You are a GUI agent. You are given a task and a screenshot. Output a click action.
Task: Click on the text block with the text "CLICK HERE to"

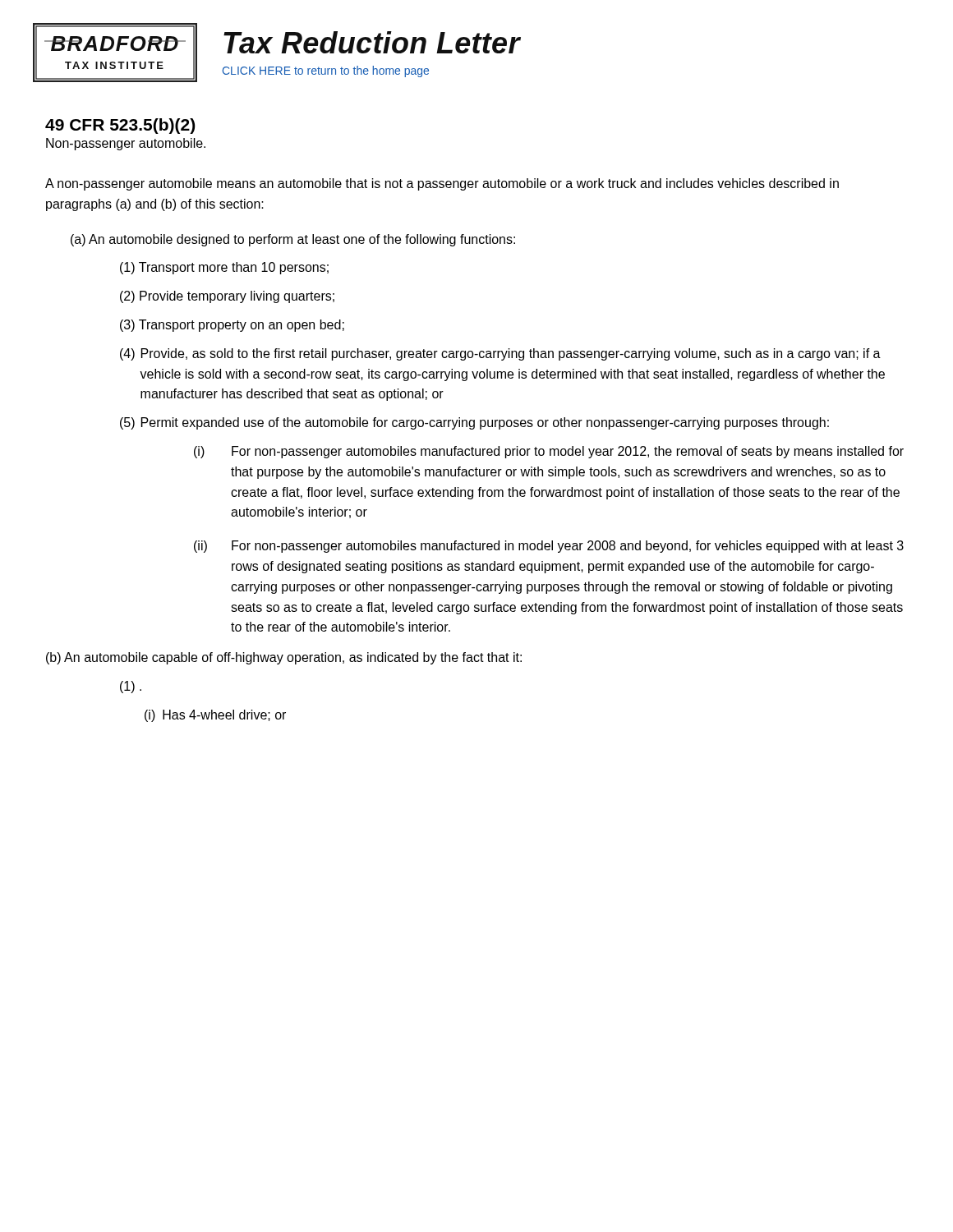pyautogui.click(x=326, y=71)
